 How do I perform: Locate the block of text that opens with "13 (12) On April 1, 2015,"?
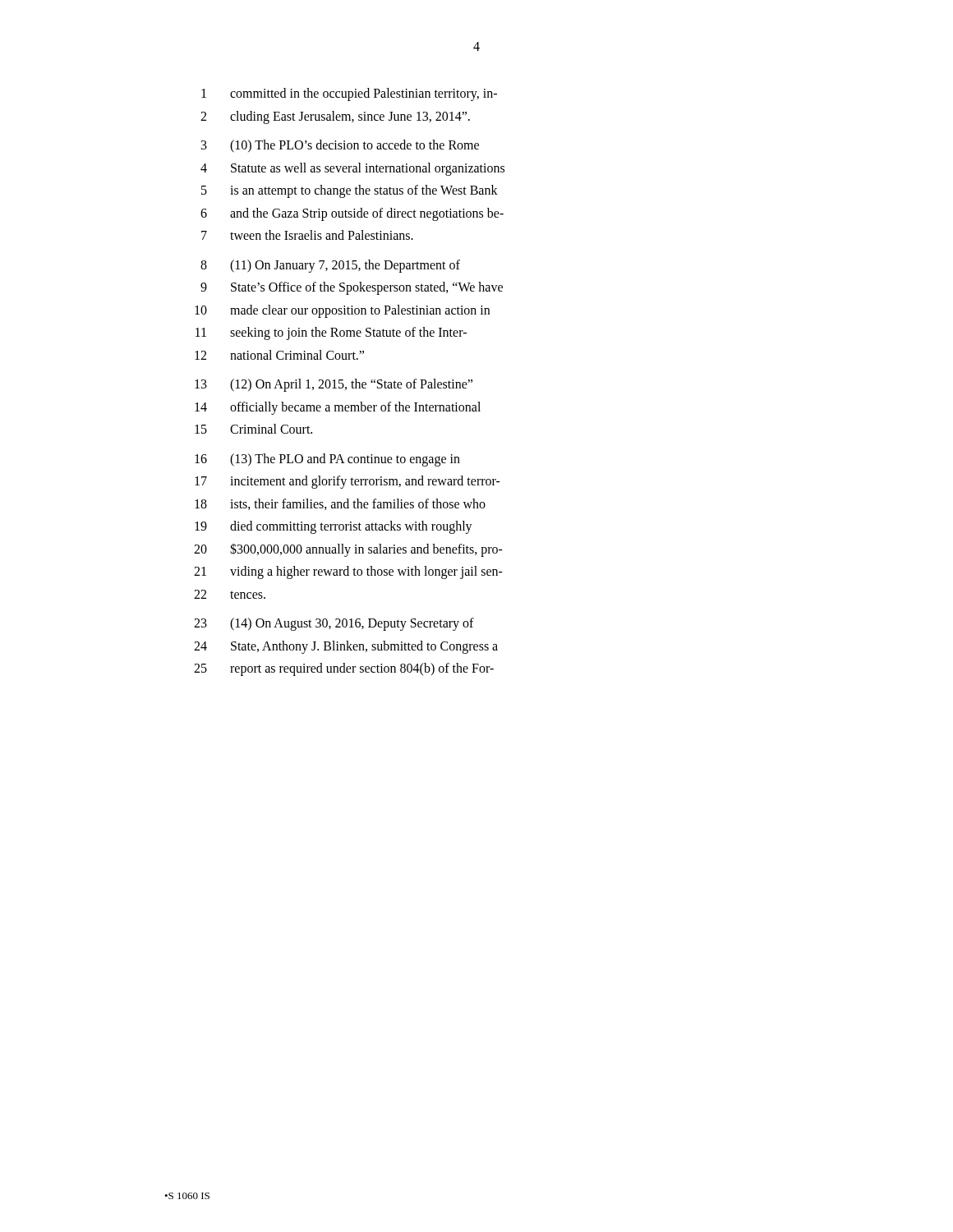pyautogui.click(x=334, y=385)
